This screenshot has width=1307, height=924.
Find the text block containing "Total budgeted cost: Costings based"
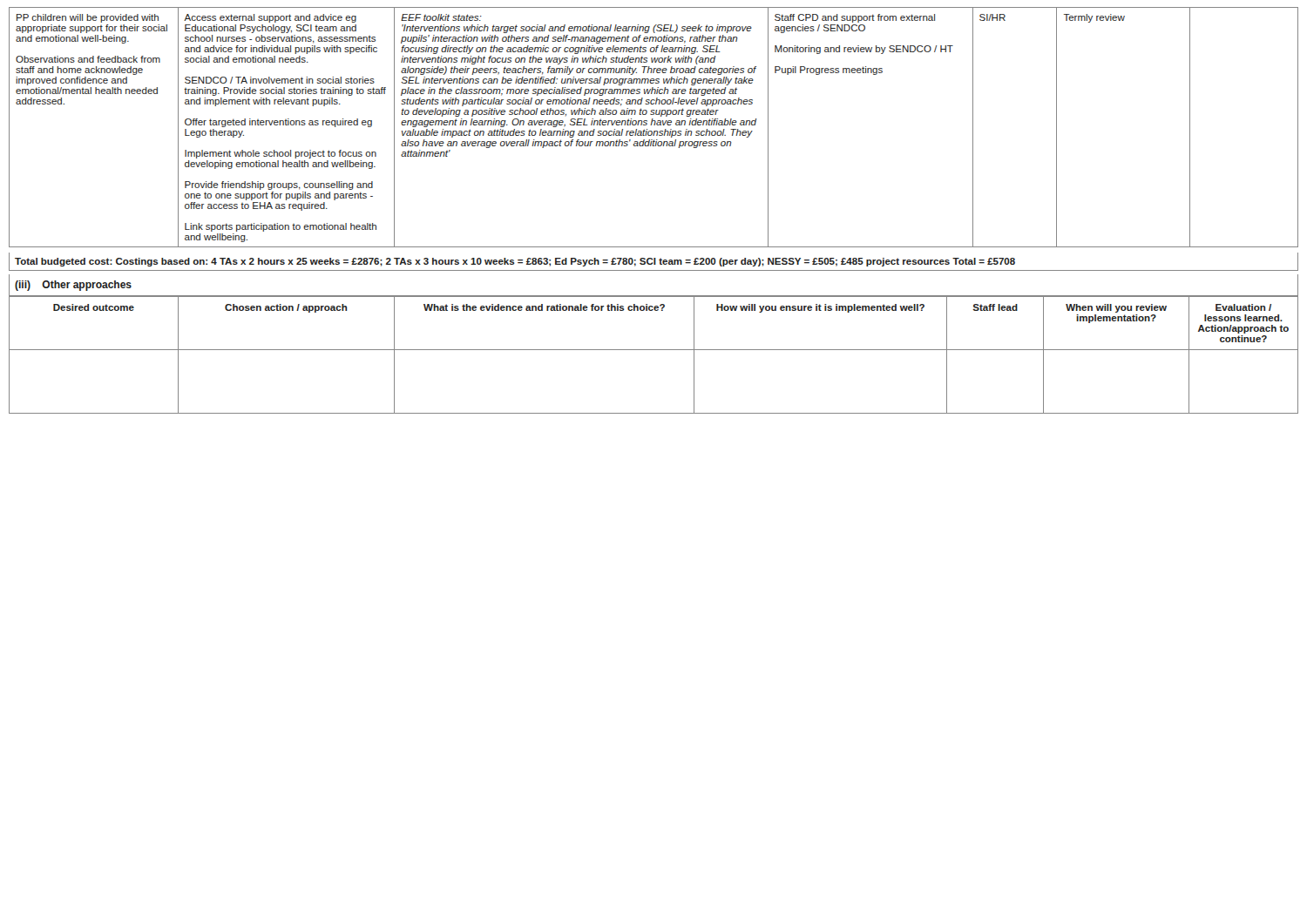pyautogui.click(x=515, y=261)
